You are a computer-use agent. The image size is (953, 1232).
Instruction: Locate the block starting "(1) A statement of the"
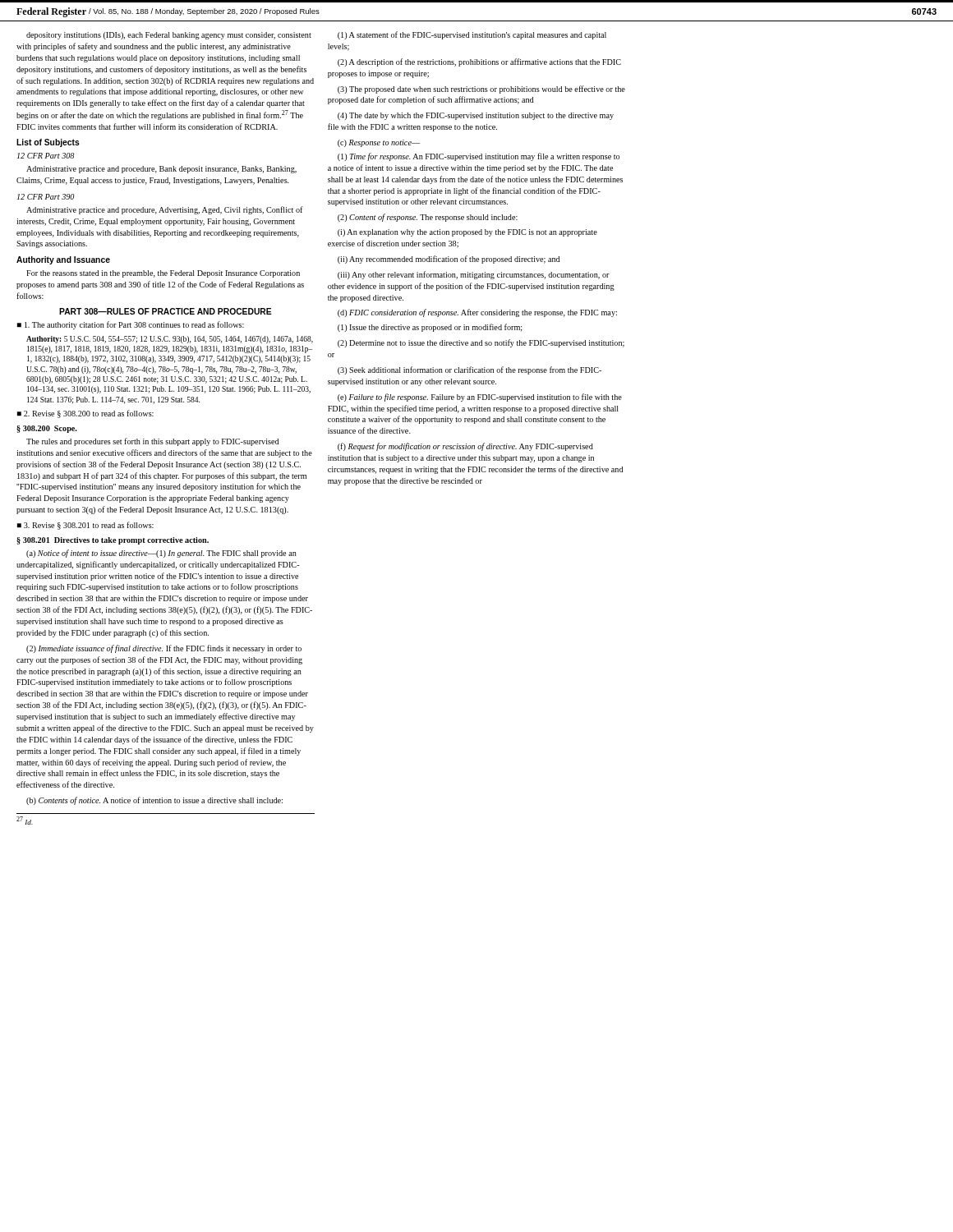tap(476, 258)
